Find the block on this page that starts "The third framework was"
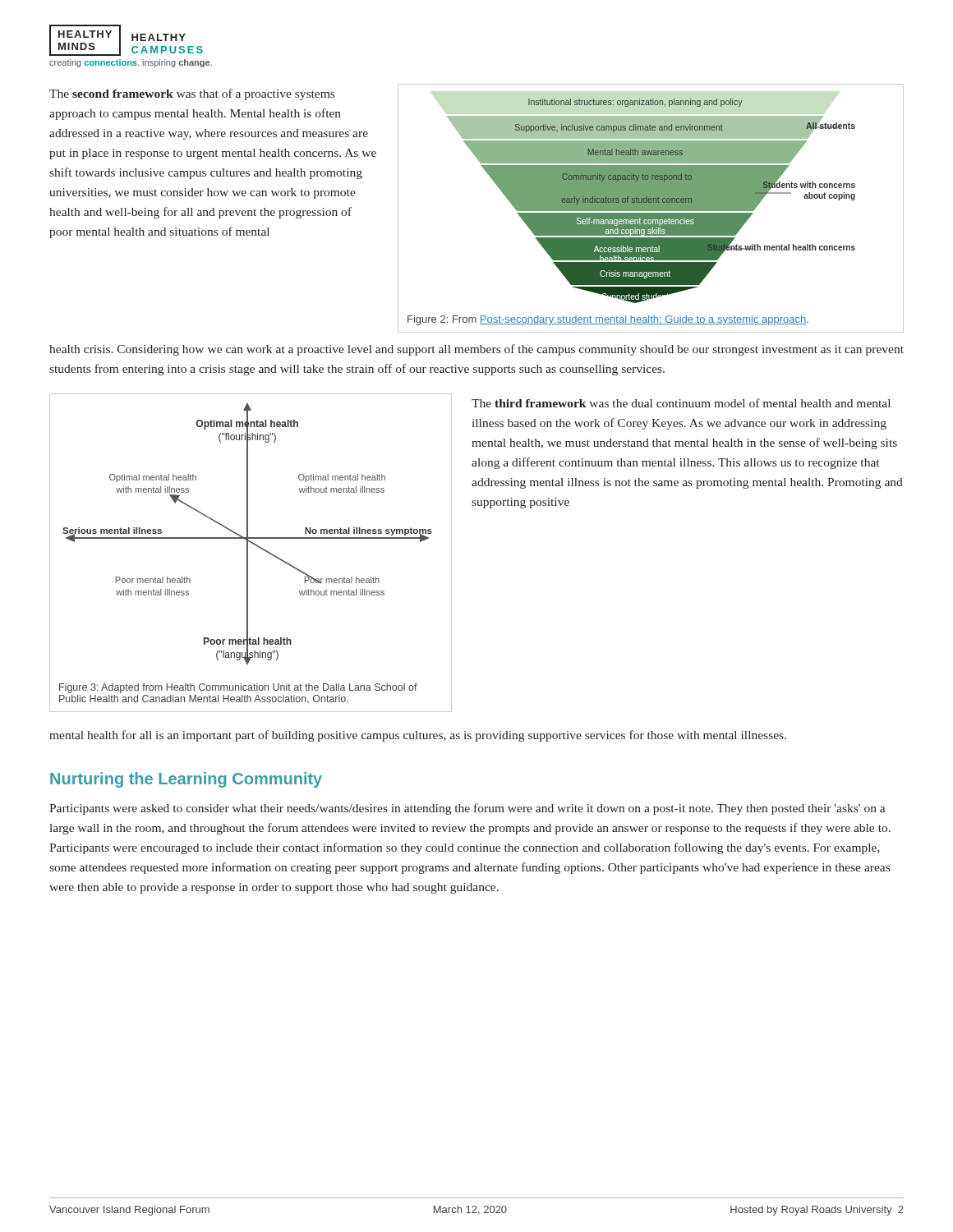Viewport: 953px width, 1232px height. (x=688, y=453)
